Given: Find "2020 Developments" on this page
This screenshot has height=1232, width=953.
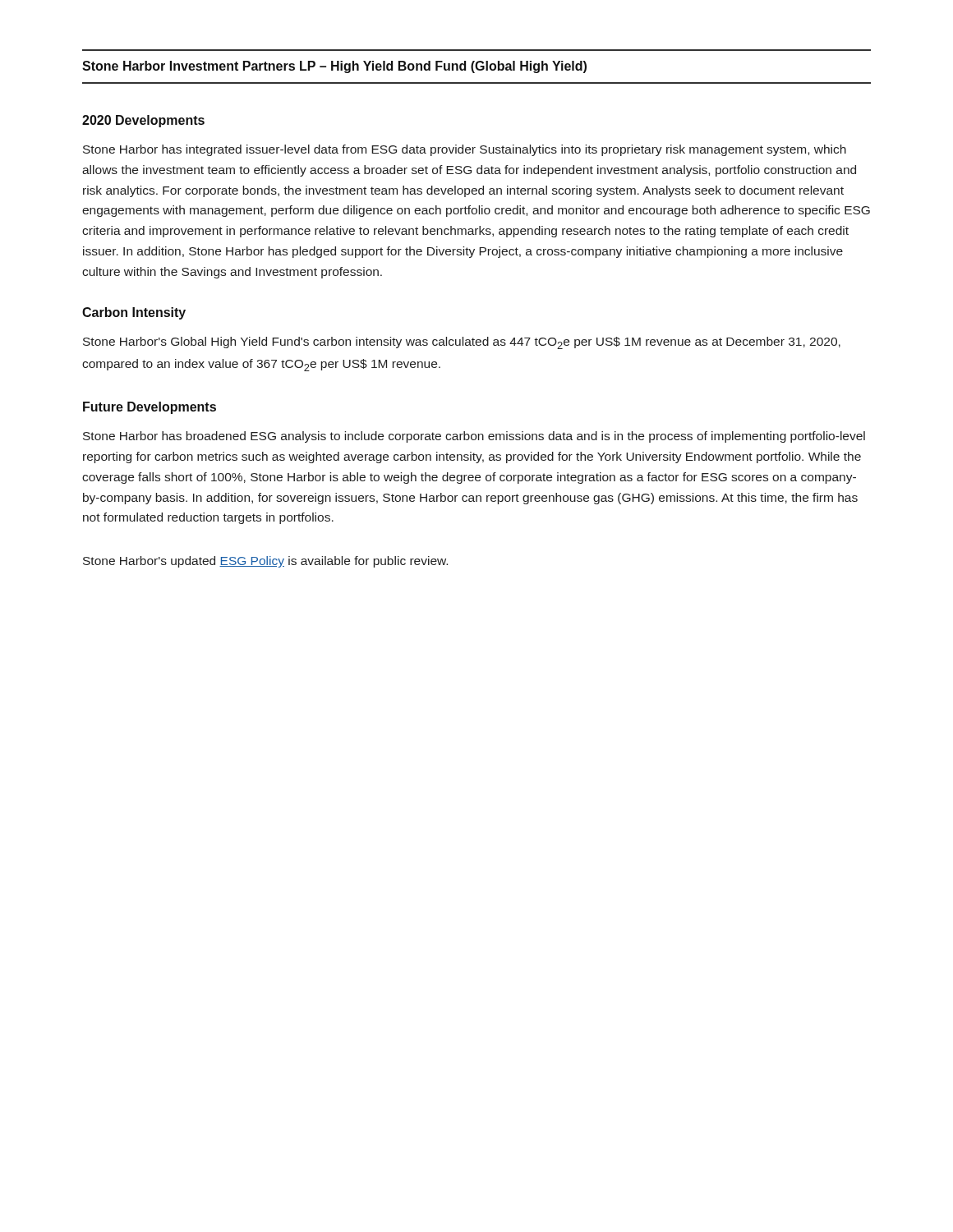Looking at the screenshot, I should pyautogui.click(x=144, y=120).
